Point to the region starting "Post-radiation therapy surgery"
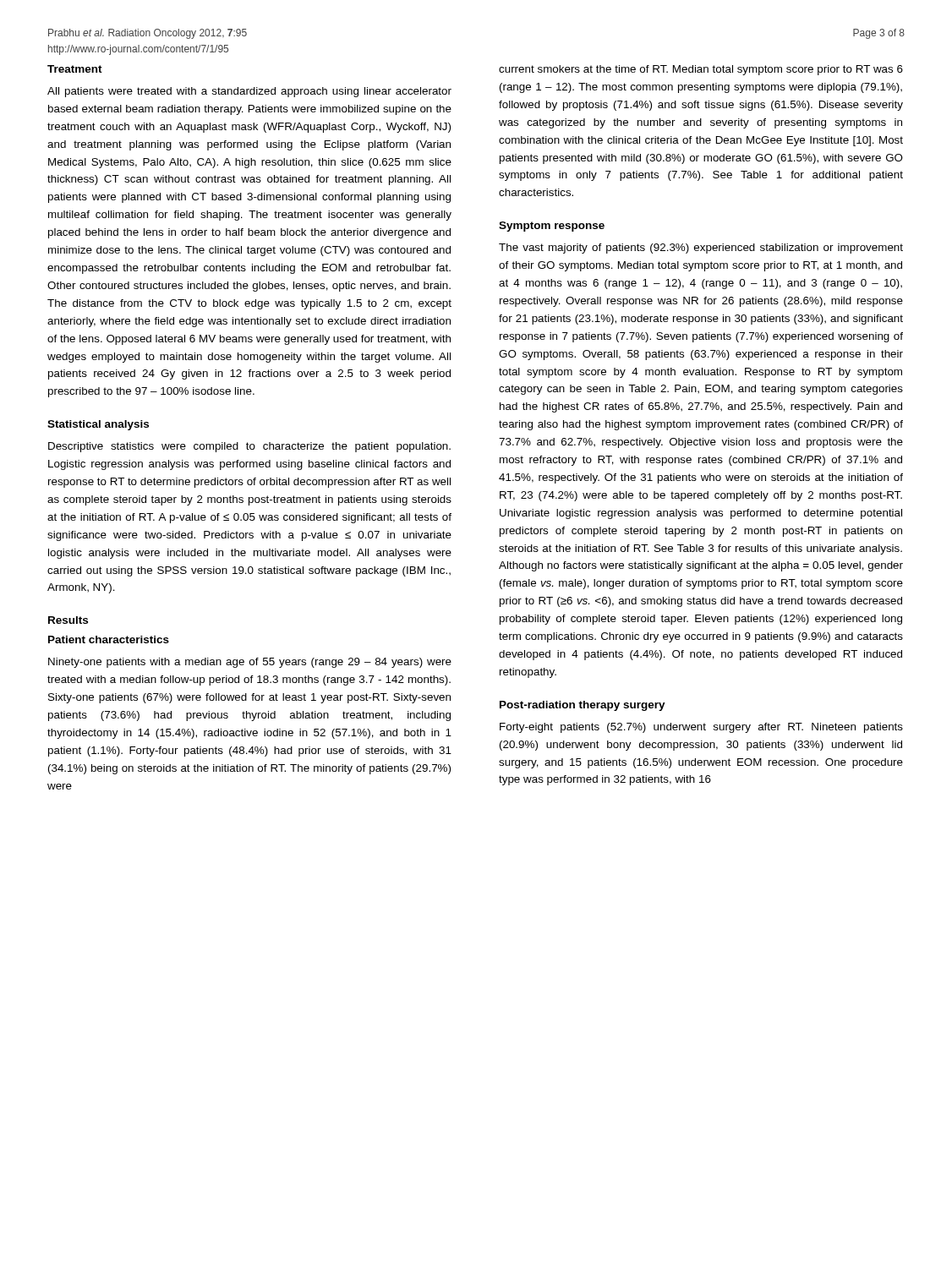This screenshot has width=952, height=1268. click(582, 705)
